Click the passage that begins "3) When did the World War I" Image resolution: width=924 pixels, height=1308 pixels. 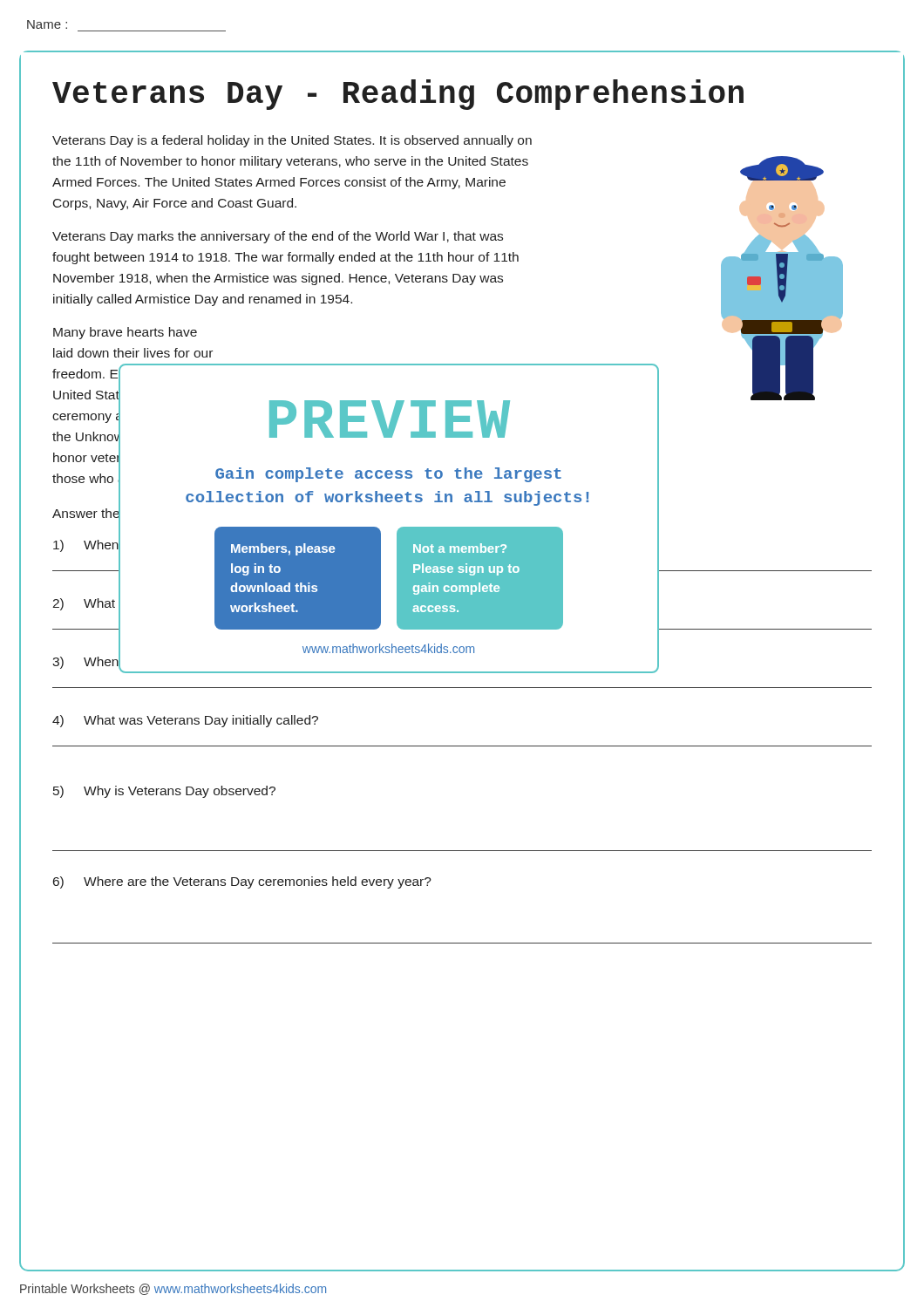click(x=462, y=662)
